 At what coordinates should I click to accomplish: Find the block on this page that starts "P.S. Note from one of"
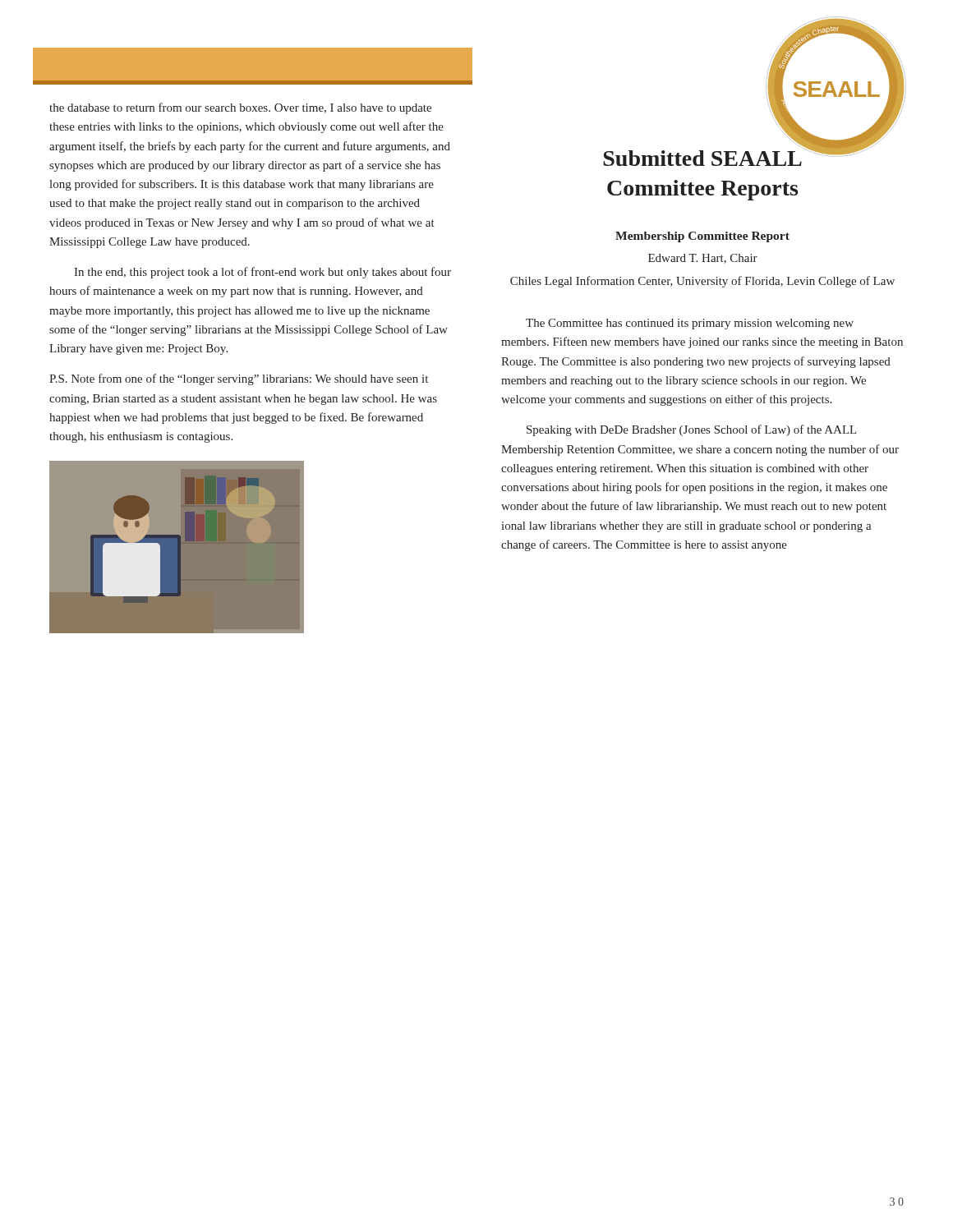pyautogui.click(x=243, y=407)
